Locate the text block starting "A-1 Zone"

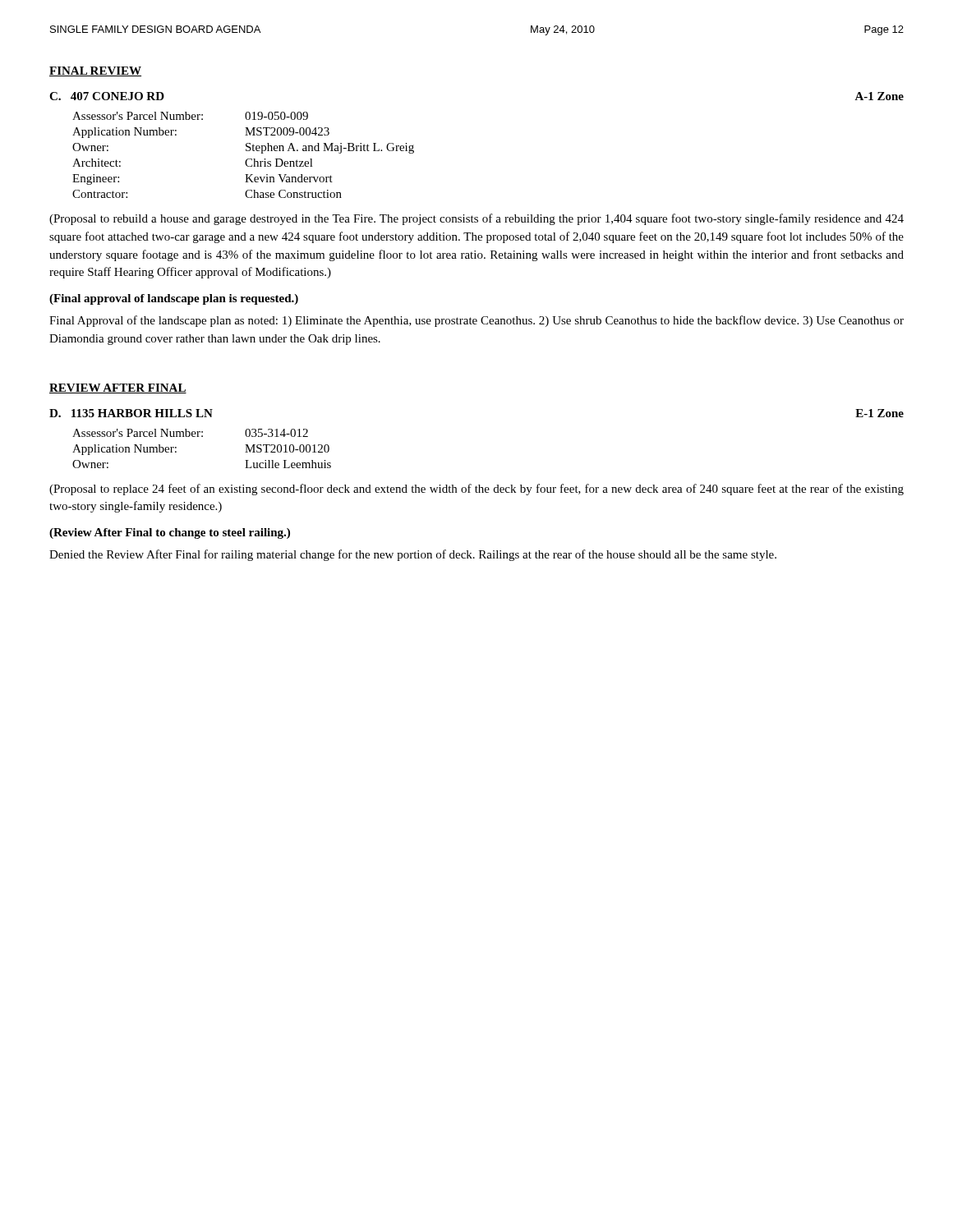pos(879,96)
